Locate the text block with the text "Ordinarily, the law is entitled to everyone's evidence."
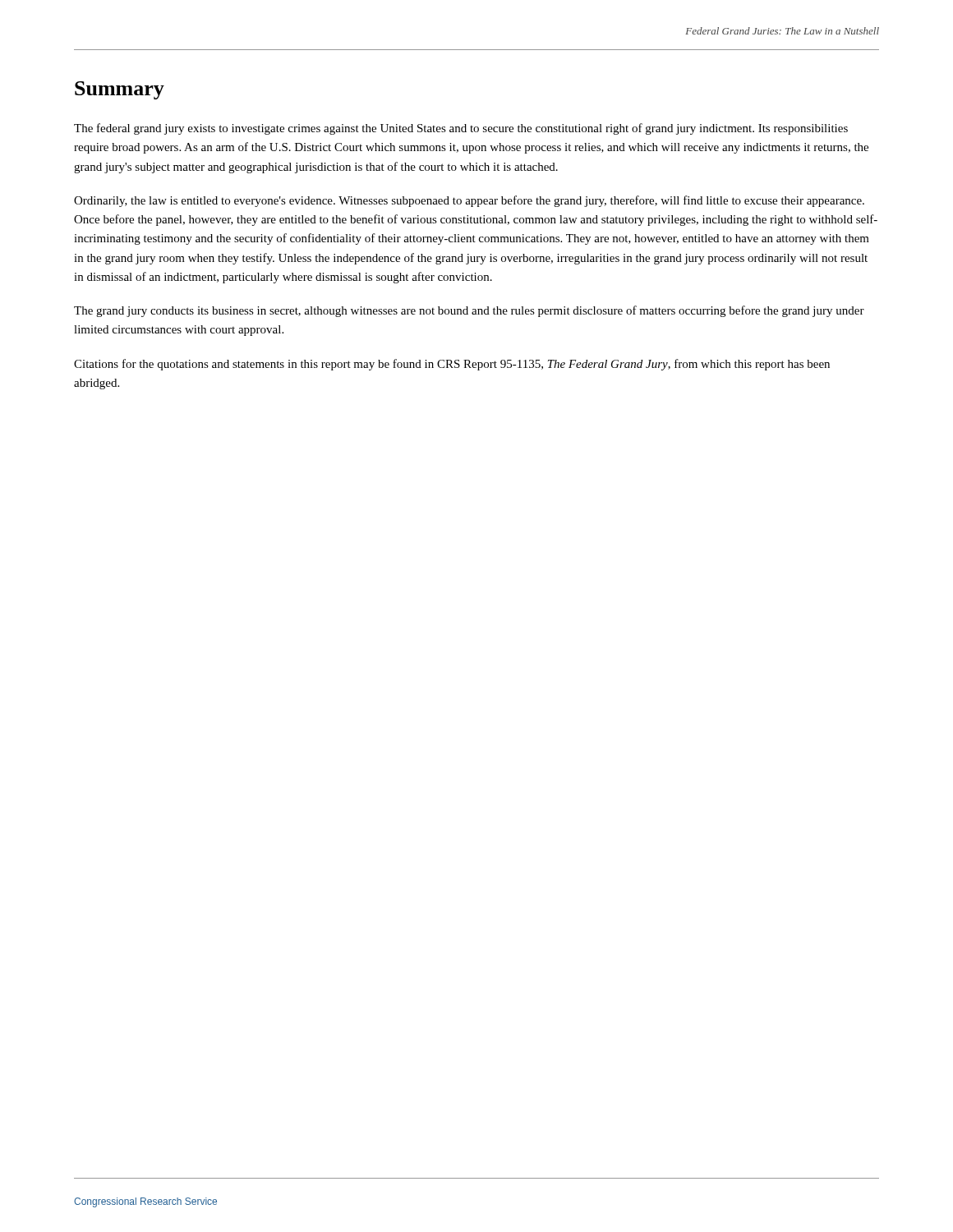The image size is (953, 1232). (x=476, y=238)
